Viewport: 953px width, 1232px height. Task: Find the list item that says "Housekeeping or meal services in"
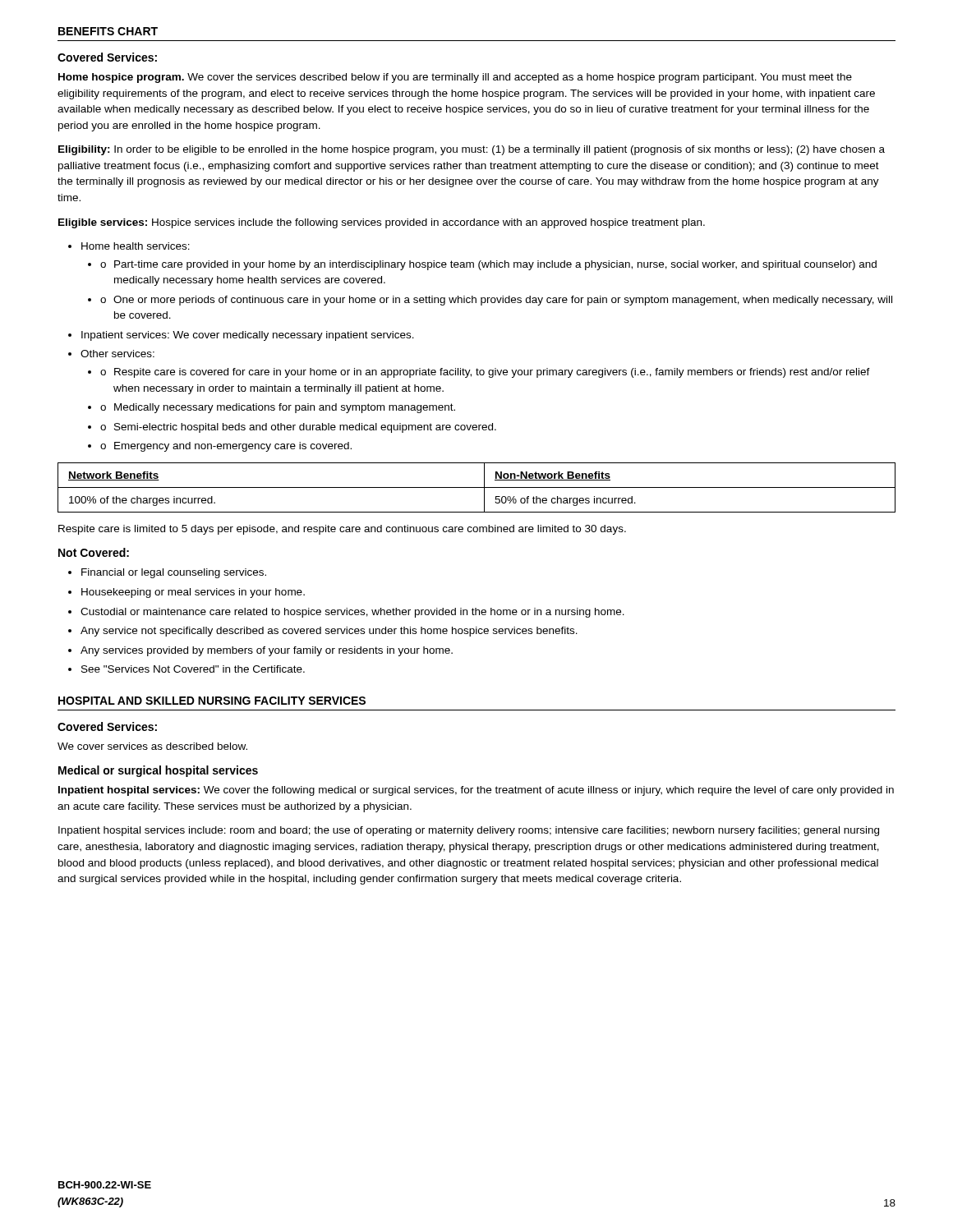pos(193,592)
